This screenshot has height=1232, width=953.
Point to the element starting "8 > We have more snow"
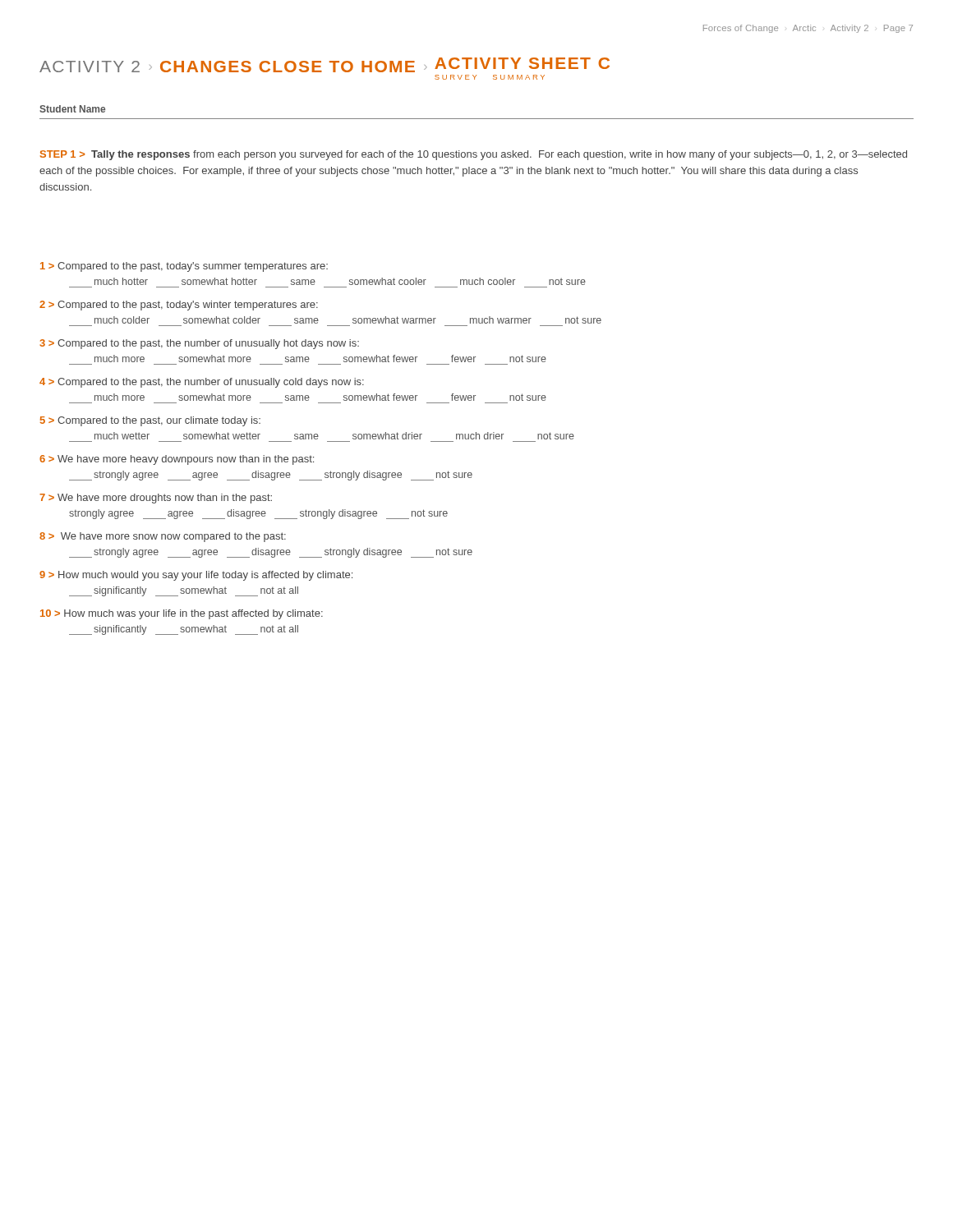point(476,544)
